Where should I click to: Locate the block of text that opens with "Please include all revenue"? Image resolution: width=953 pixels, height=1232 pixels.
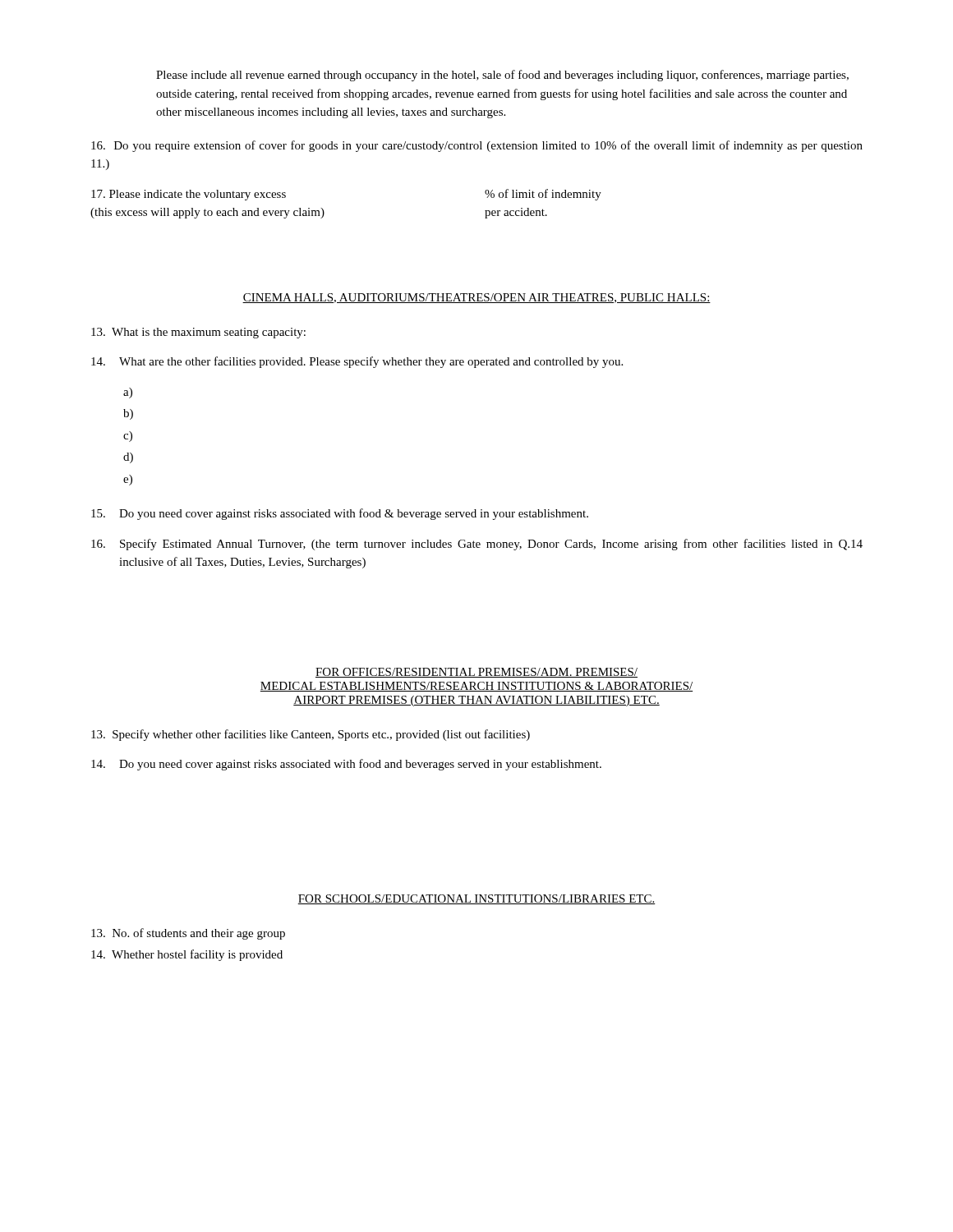(503, 93)
